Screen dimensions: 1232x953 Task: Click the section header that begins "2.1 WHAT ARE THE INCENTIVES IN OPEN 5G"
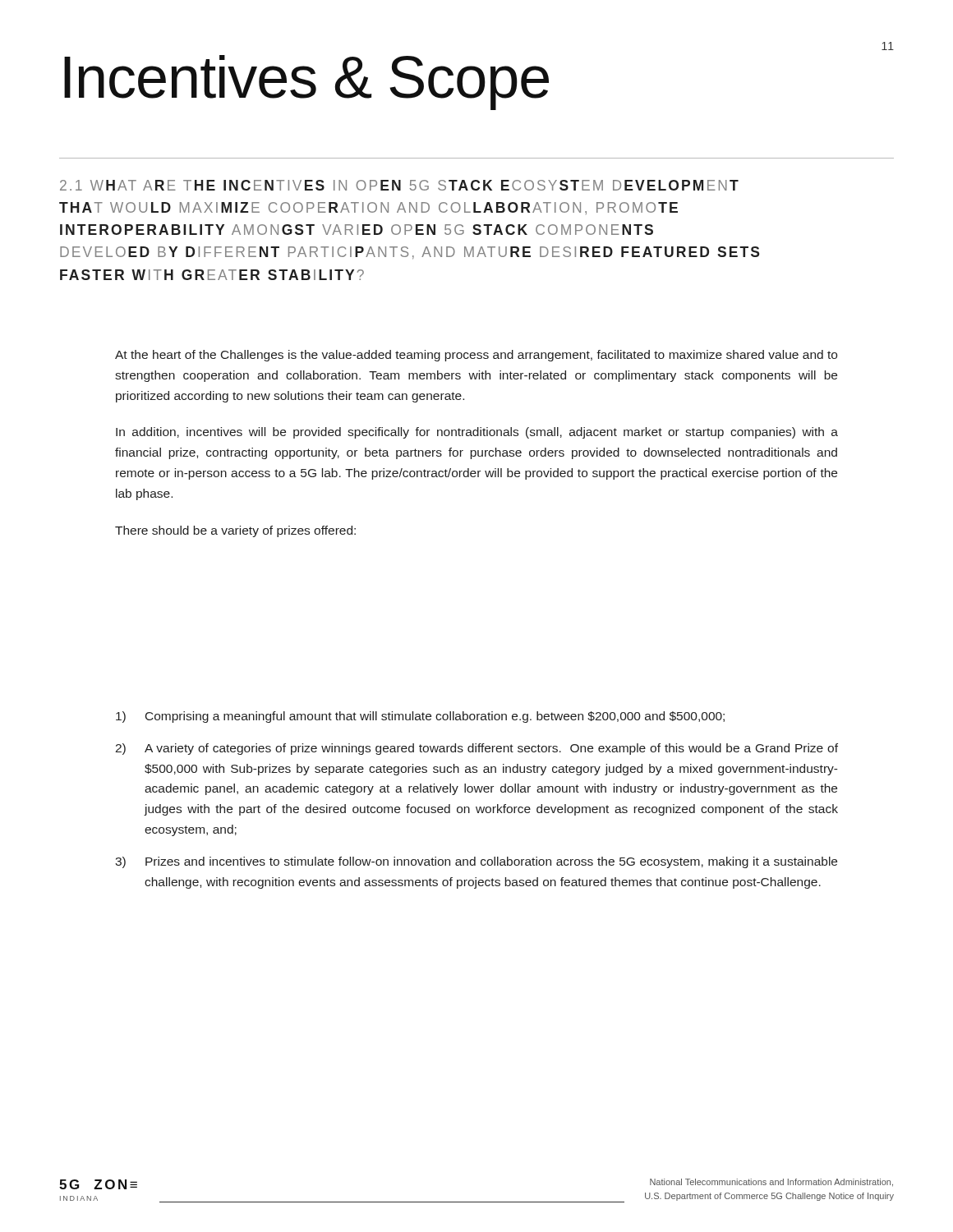pyautogui.click(x=476, y=231)
